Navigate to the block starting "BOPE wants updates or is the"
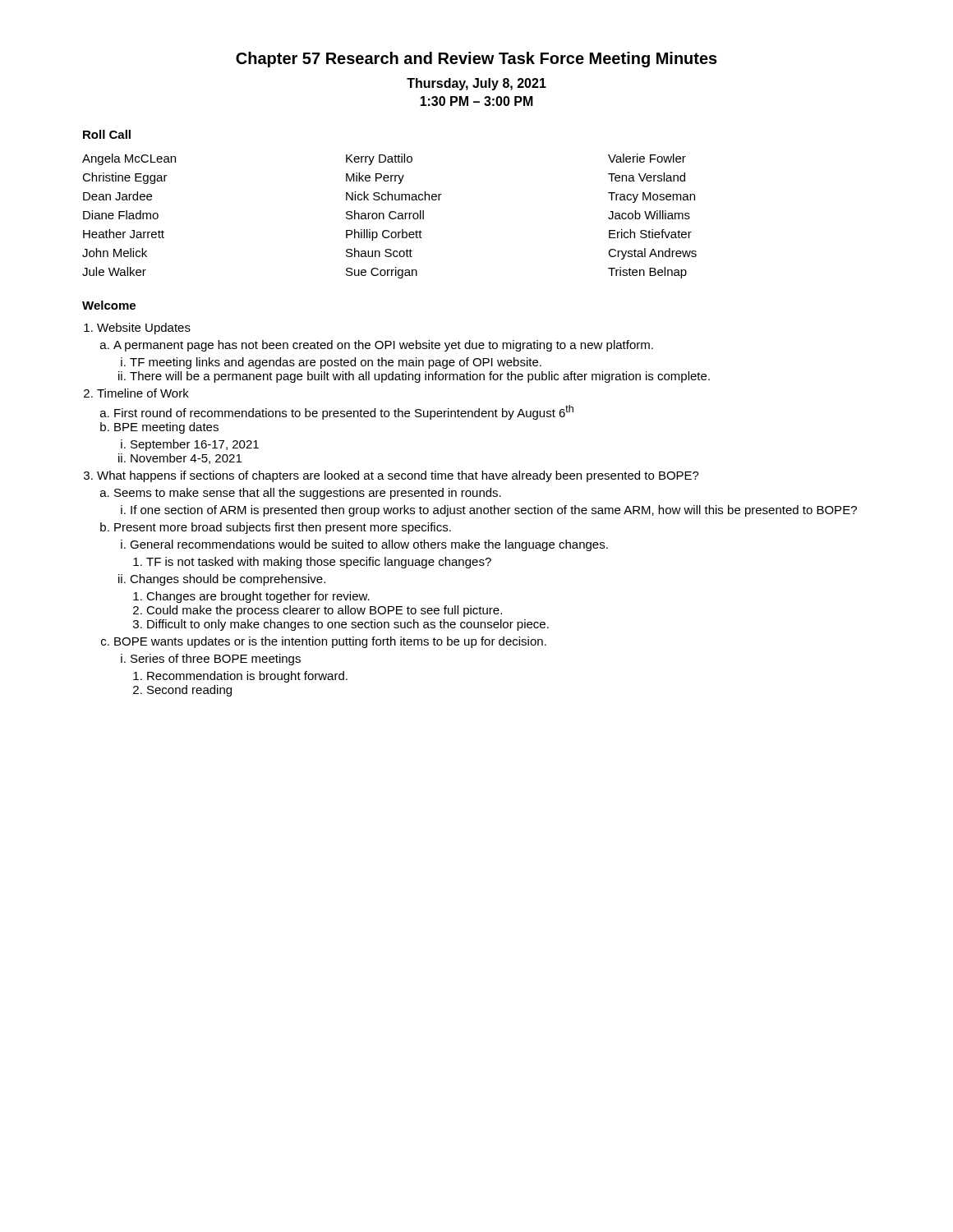The height and width of the screenshot is (1232, 953). pos(330,642)
